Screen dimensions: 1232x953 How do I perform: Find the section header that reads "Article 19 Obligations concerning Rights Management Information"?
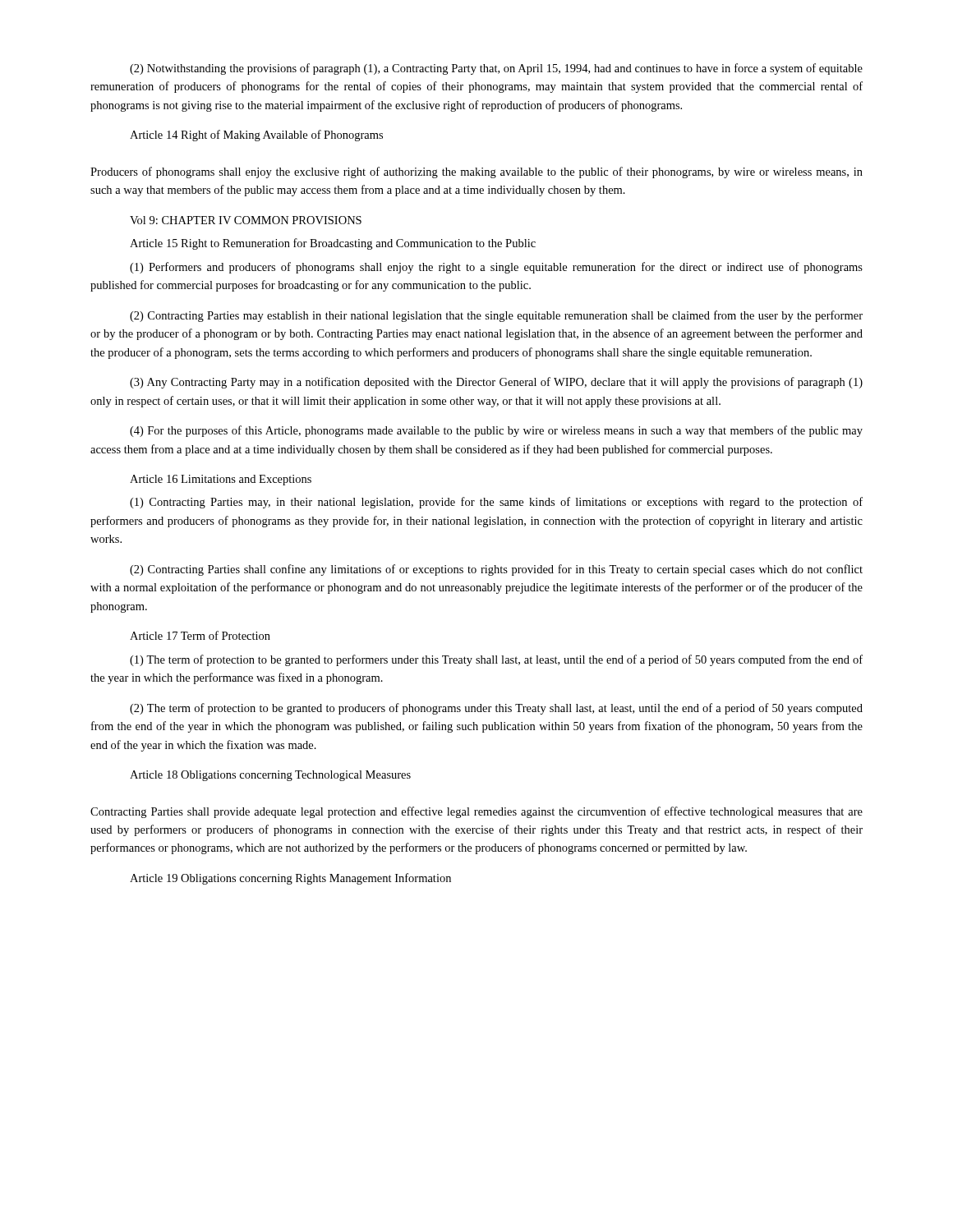tap(291, 878)
